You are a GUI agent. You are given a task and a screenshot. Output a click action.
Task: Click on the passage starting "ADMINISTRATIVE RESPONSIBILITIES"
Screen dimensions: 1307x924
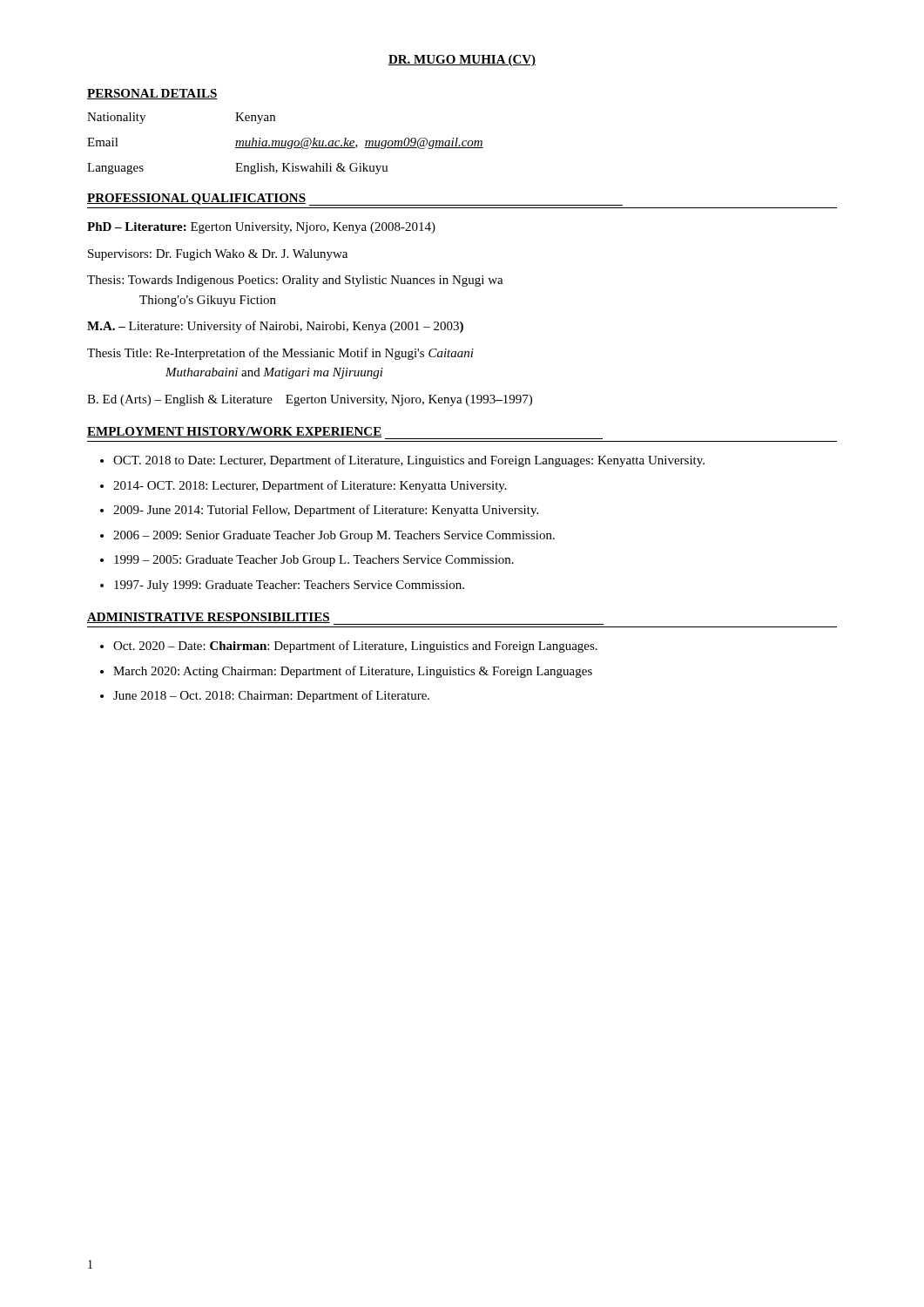click(x=462, y=619)
